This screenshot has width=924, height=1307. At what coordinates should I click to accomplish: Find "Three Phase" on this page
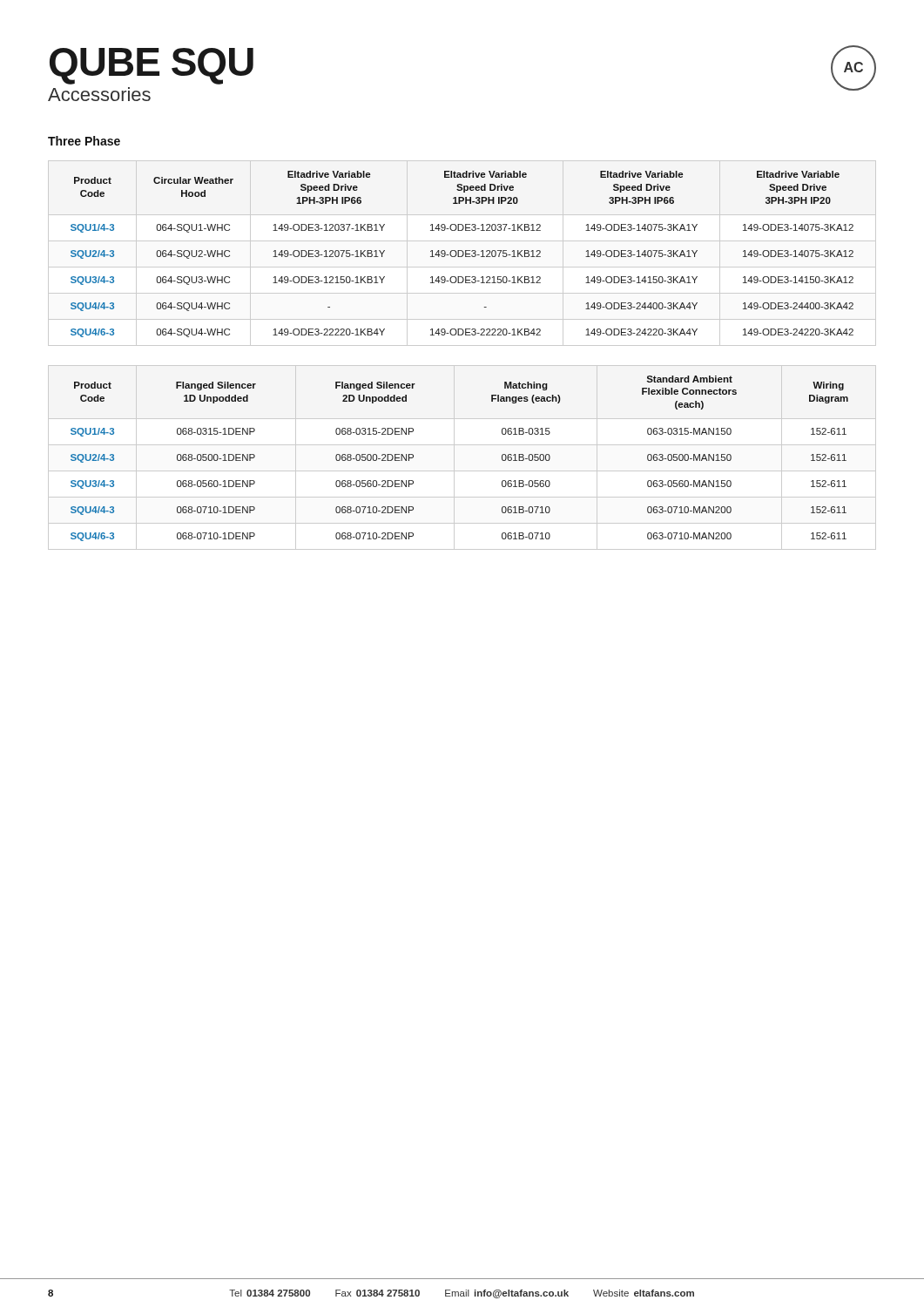(84, 141)
